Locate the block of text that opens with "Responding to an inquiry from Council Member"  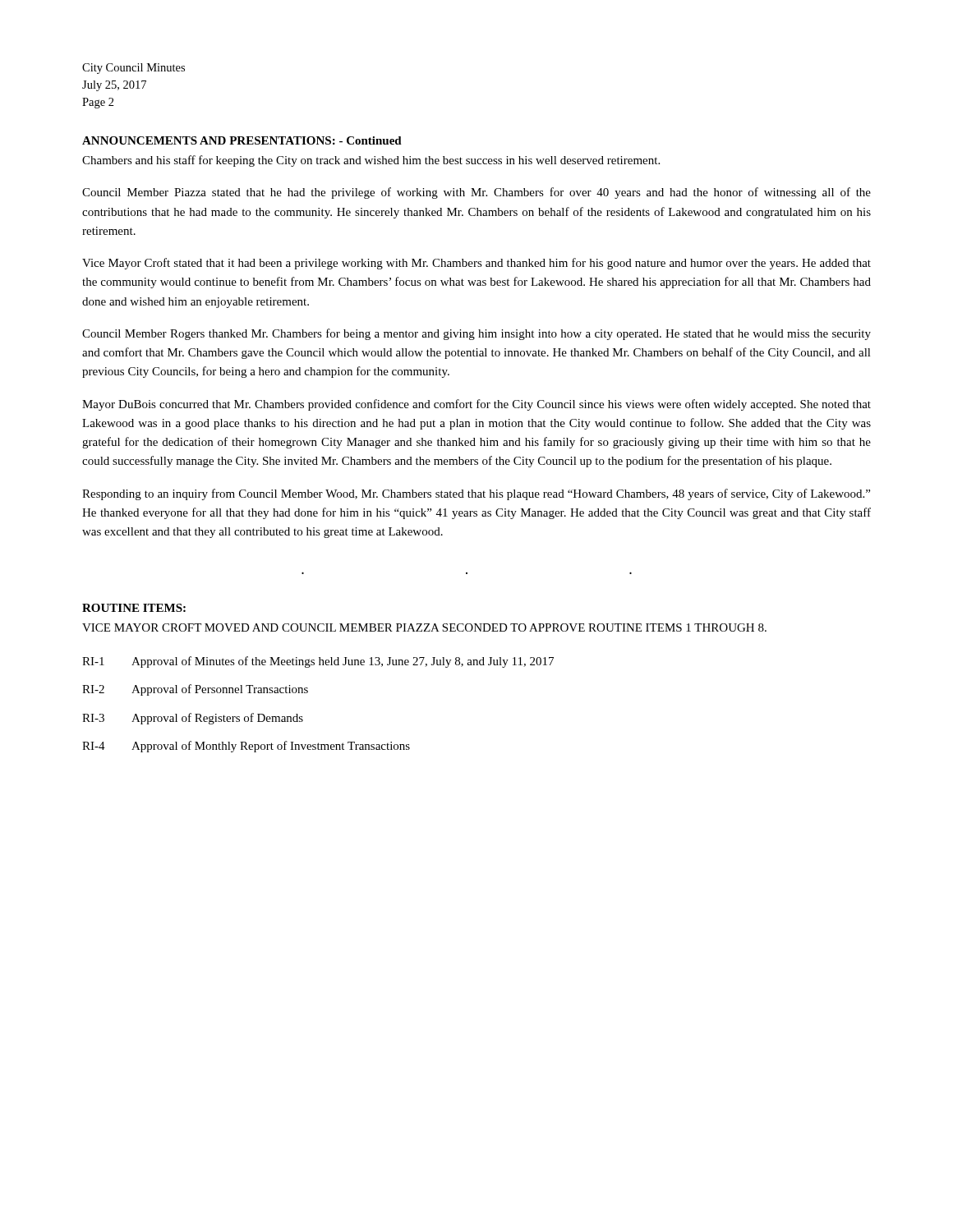click(476, 512)
